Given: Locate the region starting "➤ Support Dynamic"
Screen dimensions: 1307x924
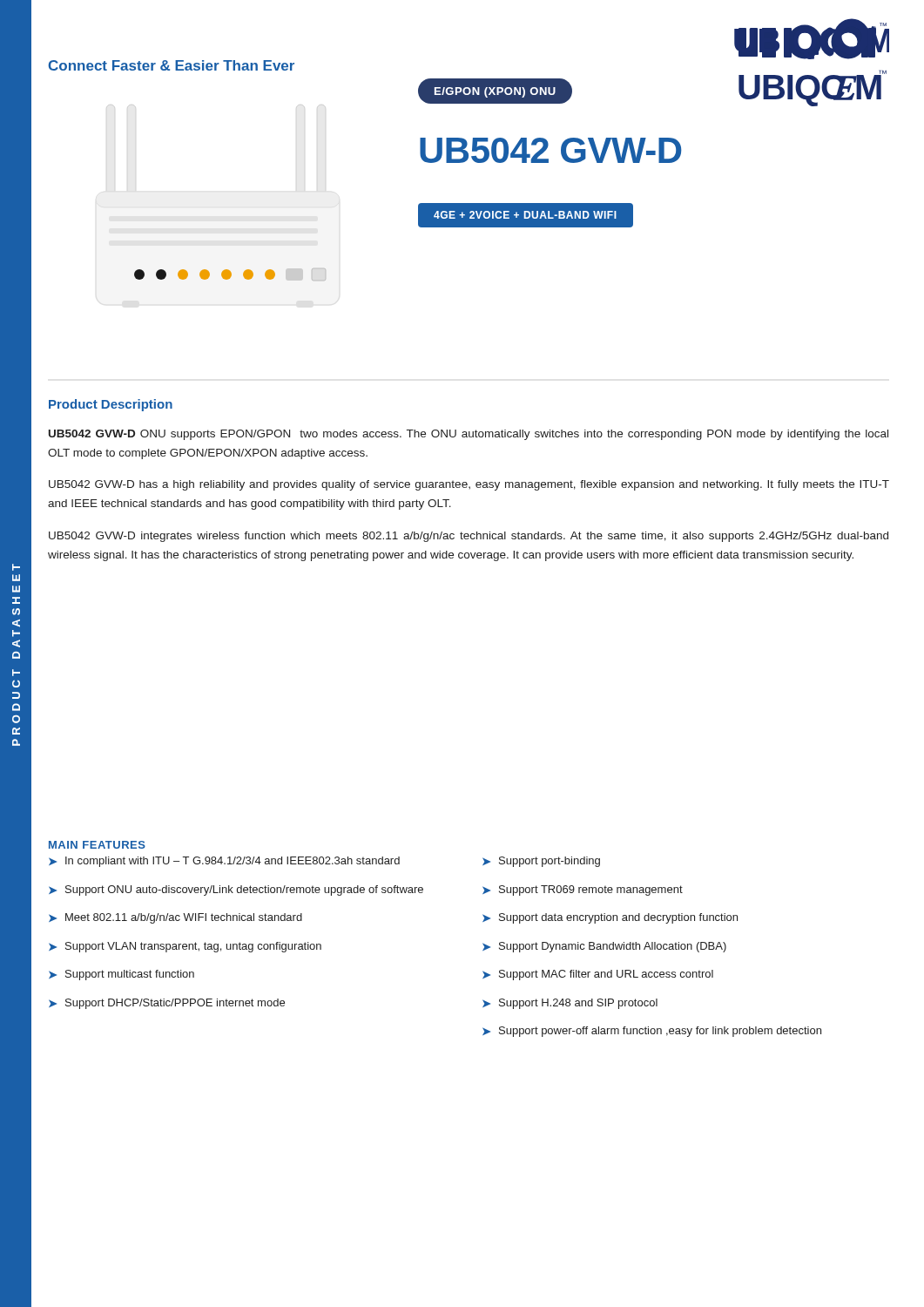Looking at the screenshot, I should [x=604, y=946].
